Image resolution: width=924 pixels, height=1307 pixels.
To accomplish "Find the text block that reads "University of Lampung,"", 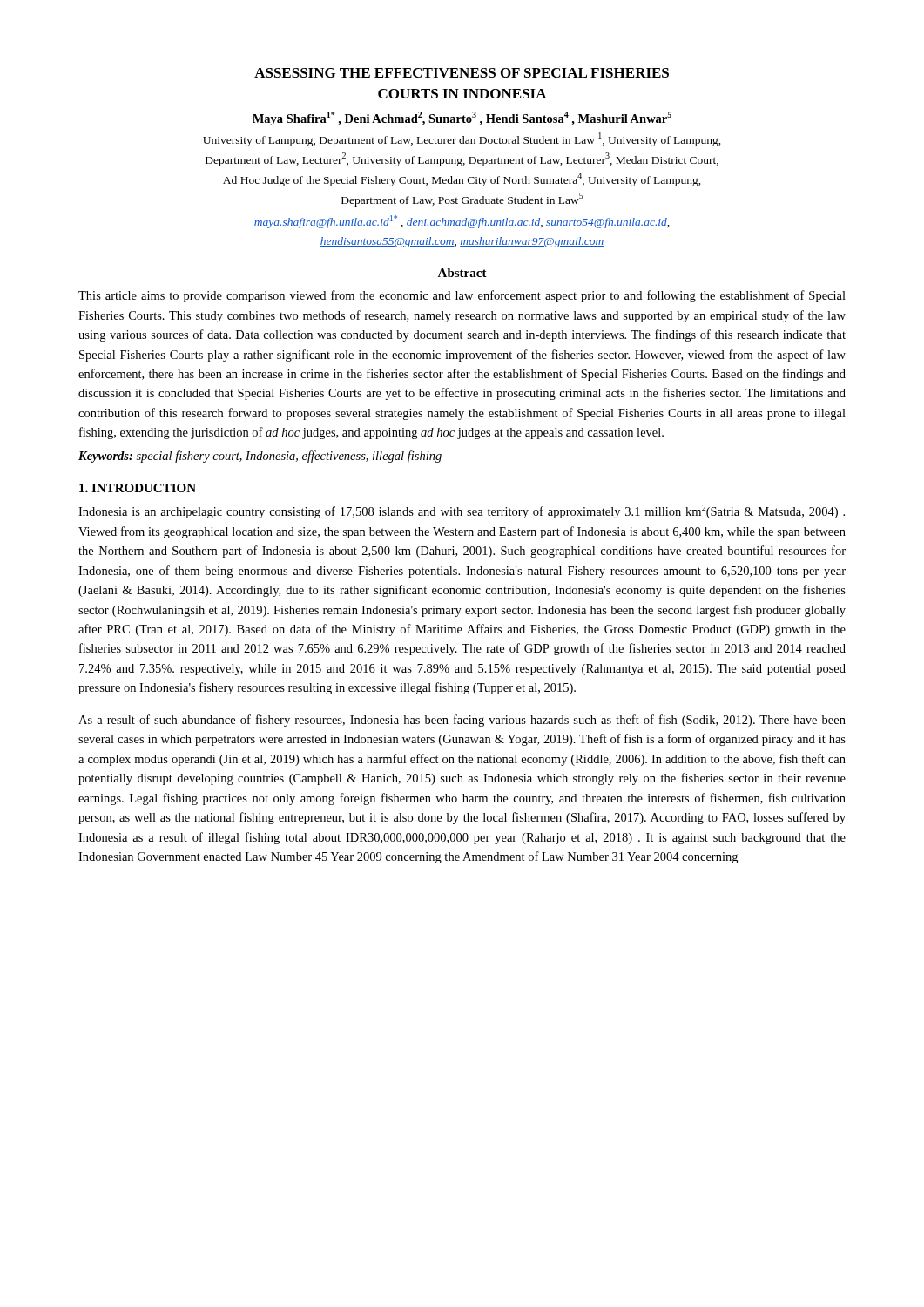I will [x=462, y=168].
